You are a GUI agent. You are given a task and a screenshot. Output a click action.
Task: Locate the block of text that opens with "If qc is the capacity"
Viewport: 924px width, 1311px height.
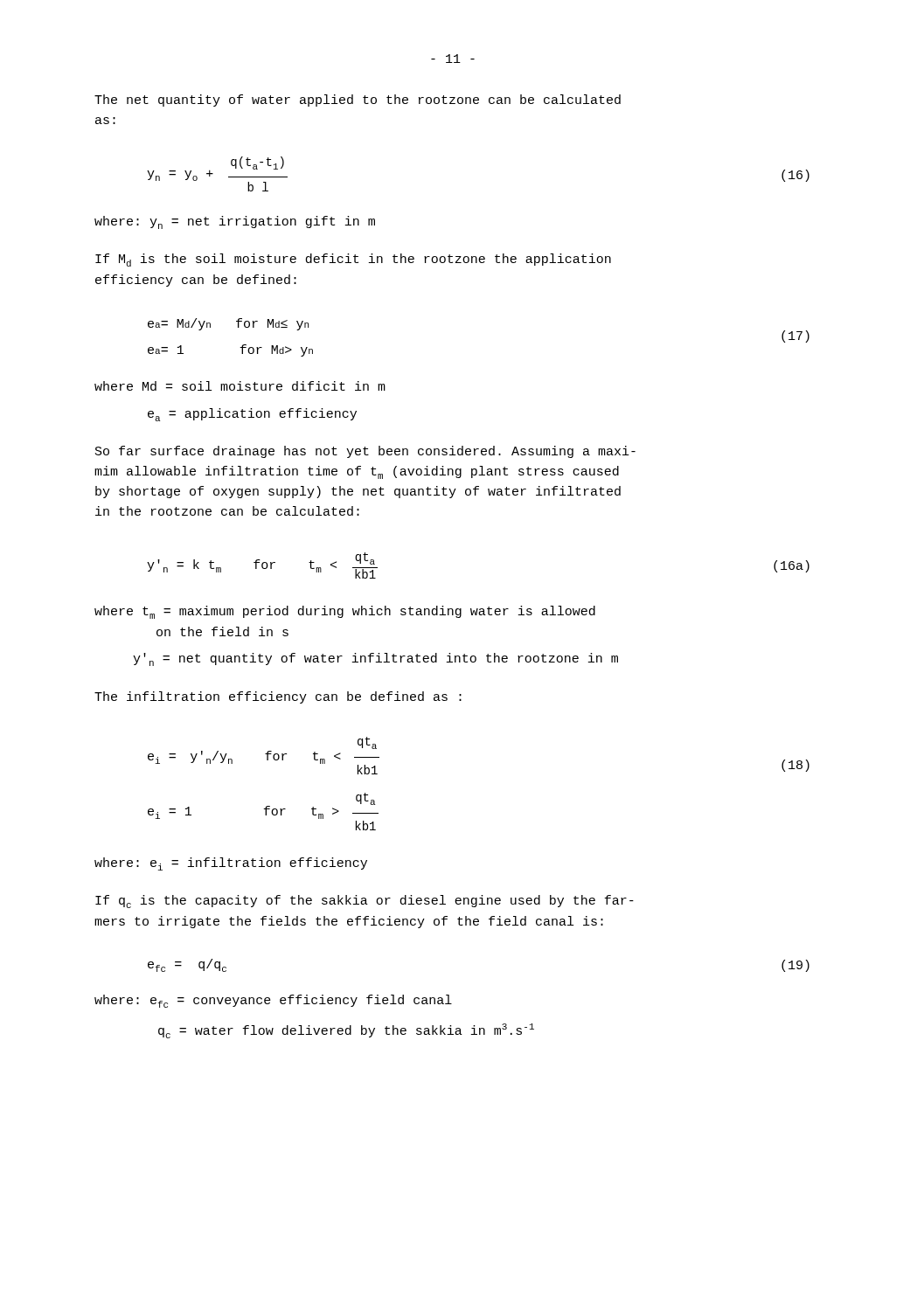point(365,912)
